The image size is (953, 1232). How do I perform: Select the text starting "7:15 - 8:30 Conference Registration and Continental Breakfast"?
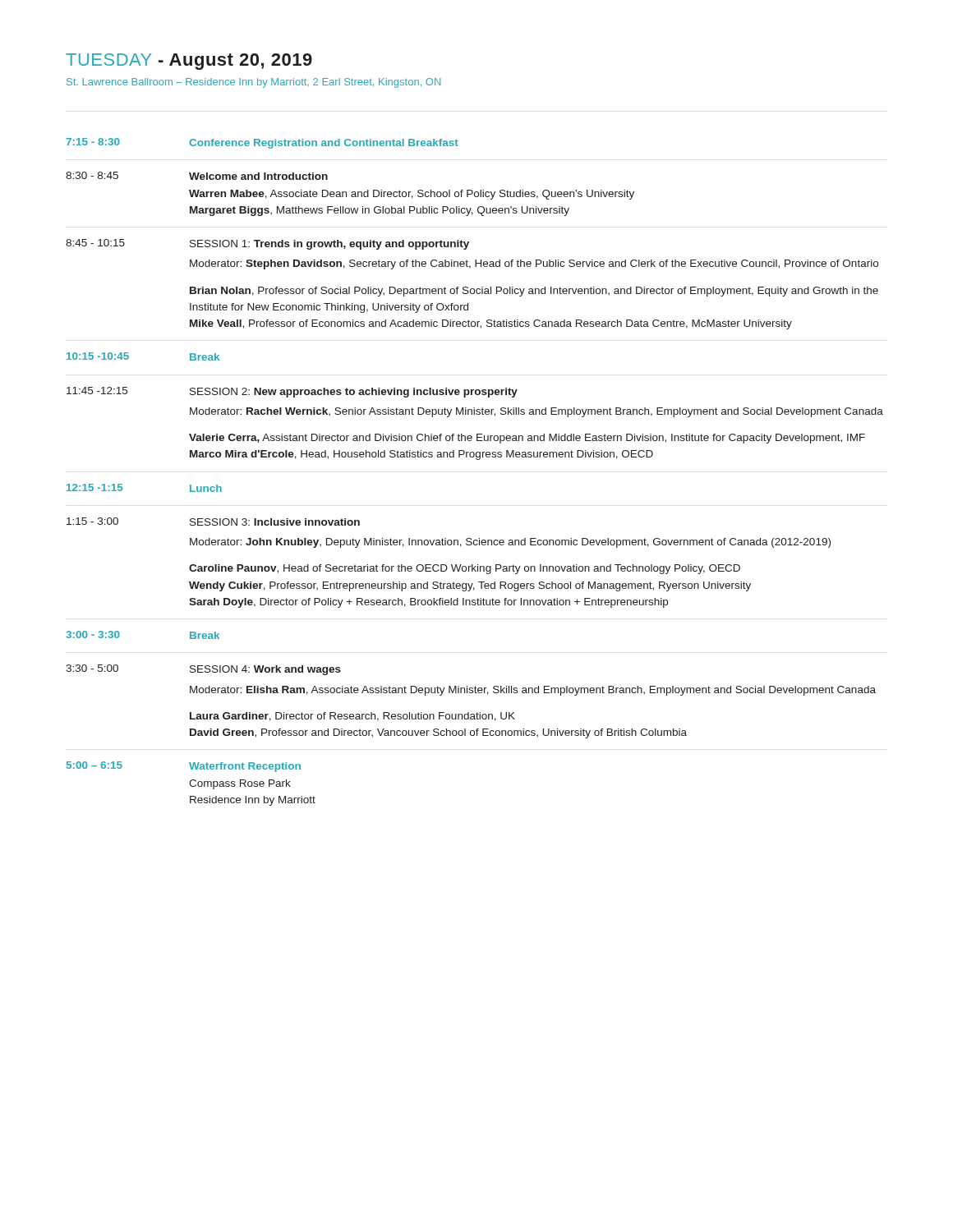[262, 143]
